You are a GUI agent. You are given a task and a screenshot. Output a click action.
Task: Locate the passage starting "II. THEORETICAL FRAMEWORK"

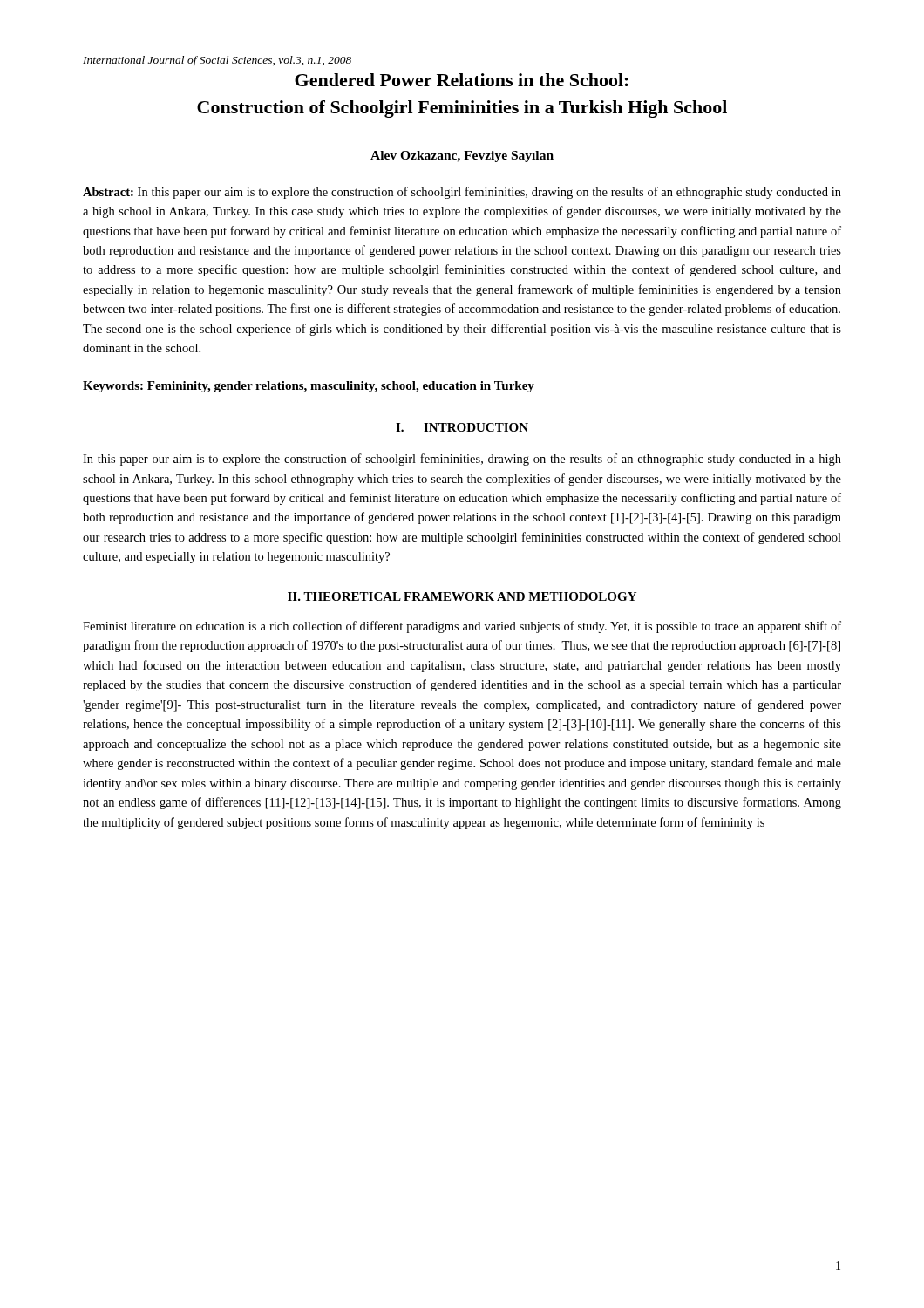[x=462, y=596]
